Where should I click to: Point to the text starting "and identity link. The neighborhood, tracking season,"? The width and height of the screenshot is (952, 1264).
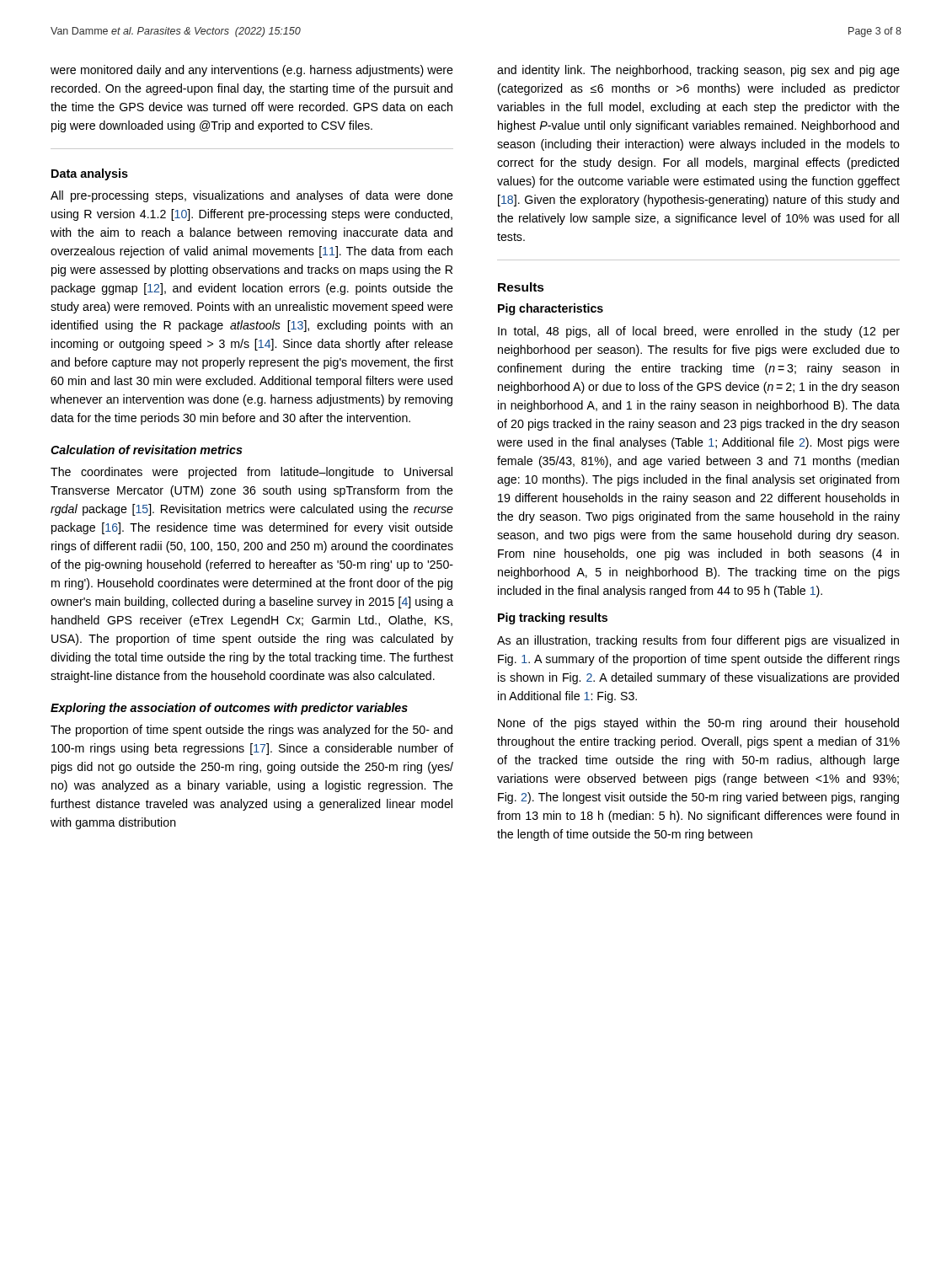pos(698,153)
